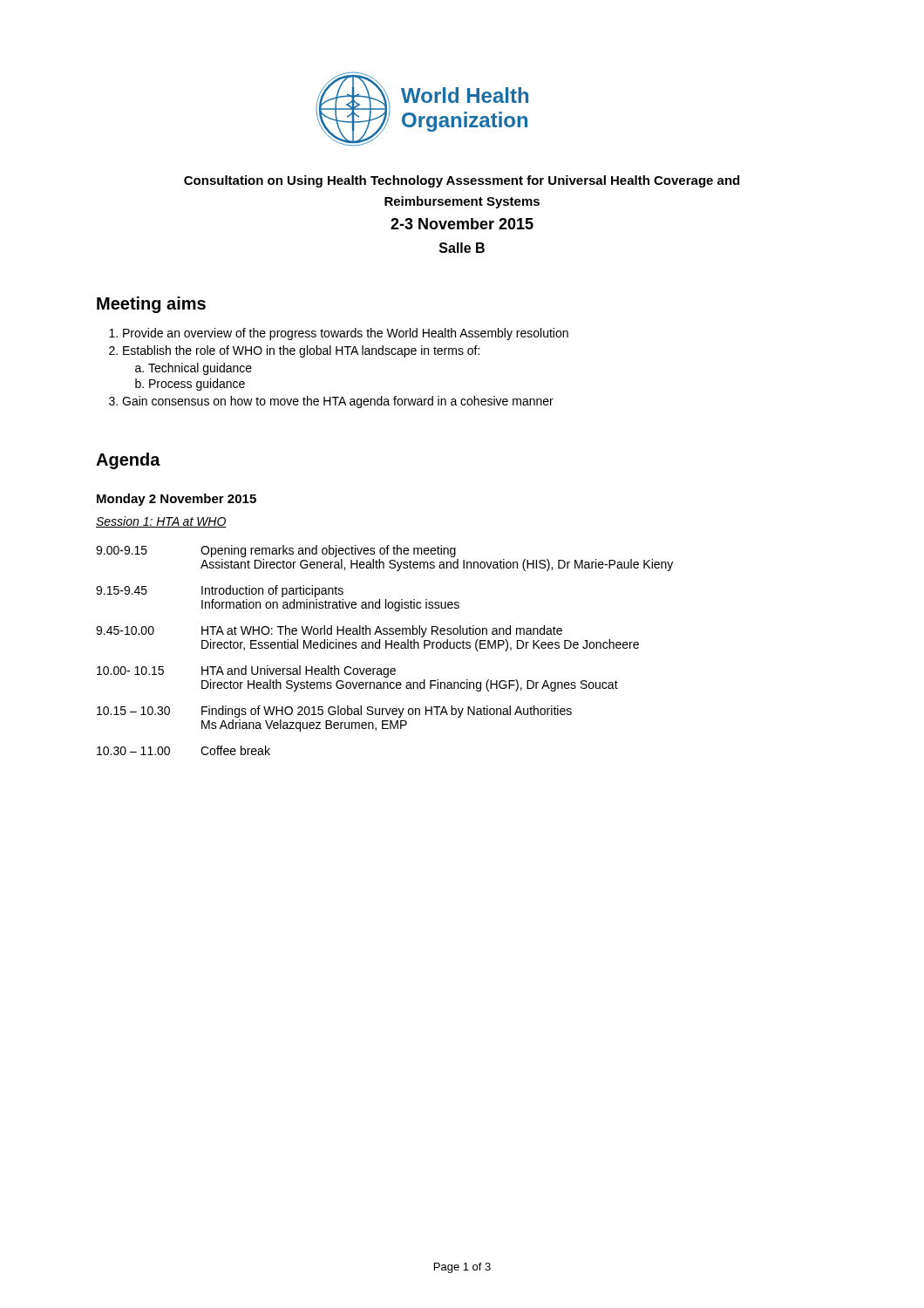Navigate to the region starting "Establish the role of"
924x1308 pixels.
pyautogui.click(x=301, y=351)
